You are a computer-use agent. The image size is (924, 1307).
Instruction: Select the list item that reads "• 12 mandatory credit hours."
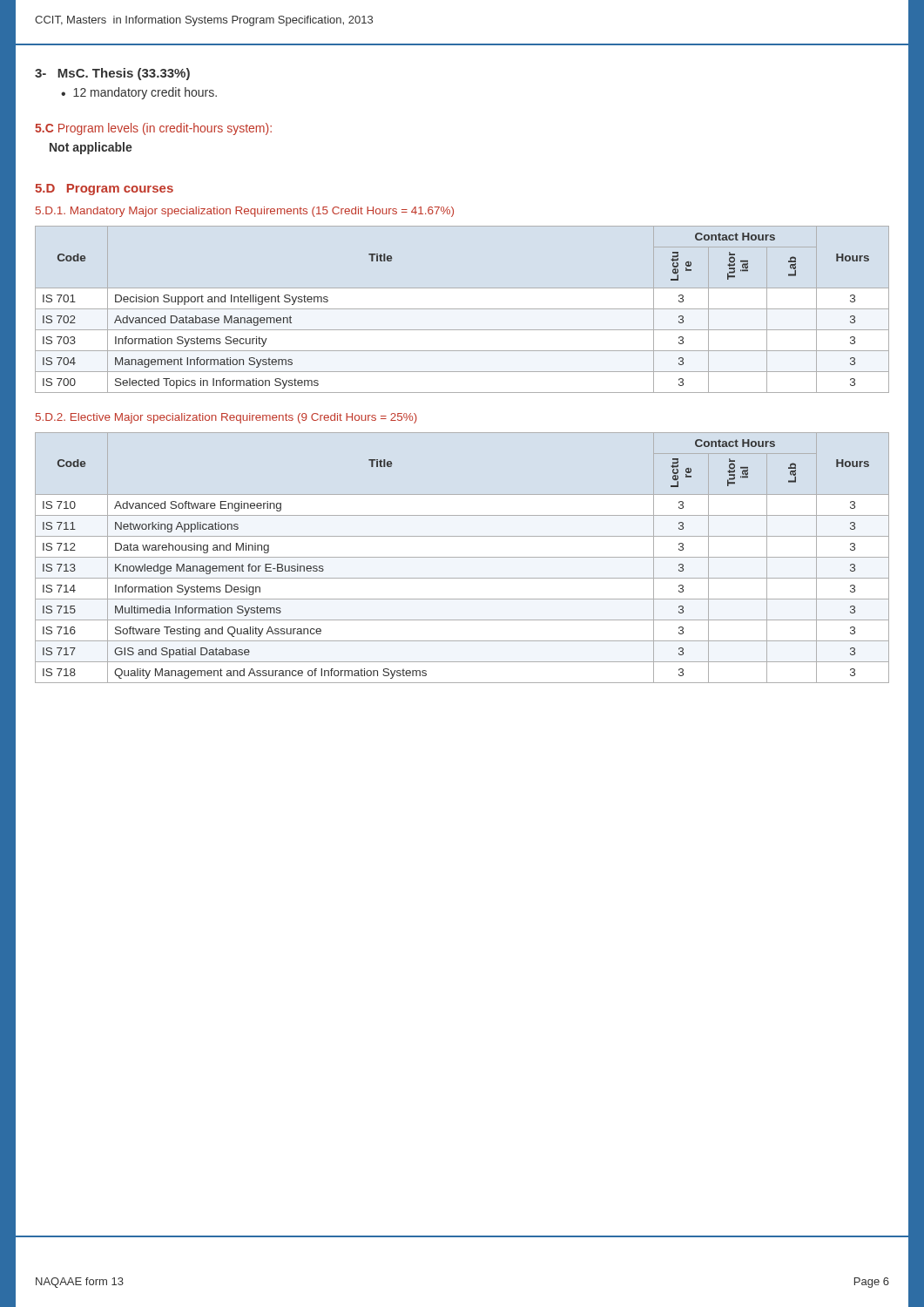[139, 94]
